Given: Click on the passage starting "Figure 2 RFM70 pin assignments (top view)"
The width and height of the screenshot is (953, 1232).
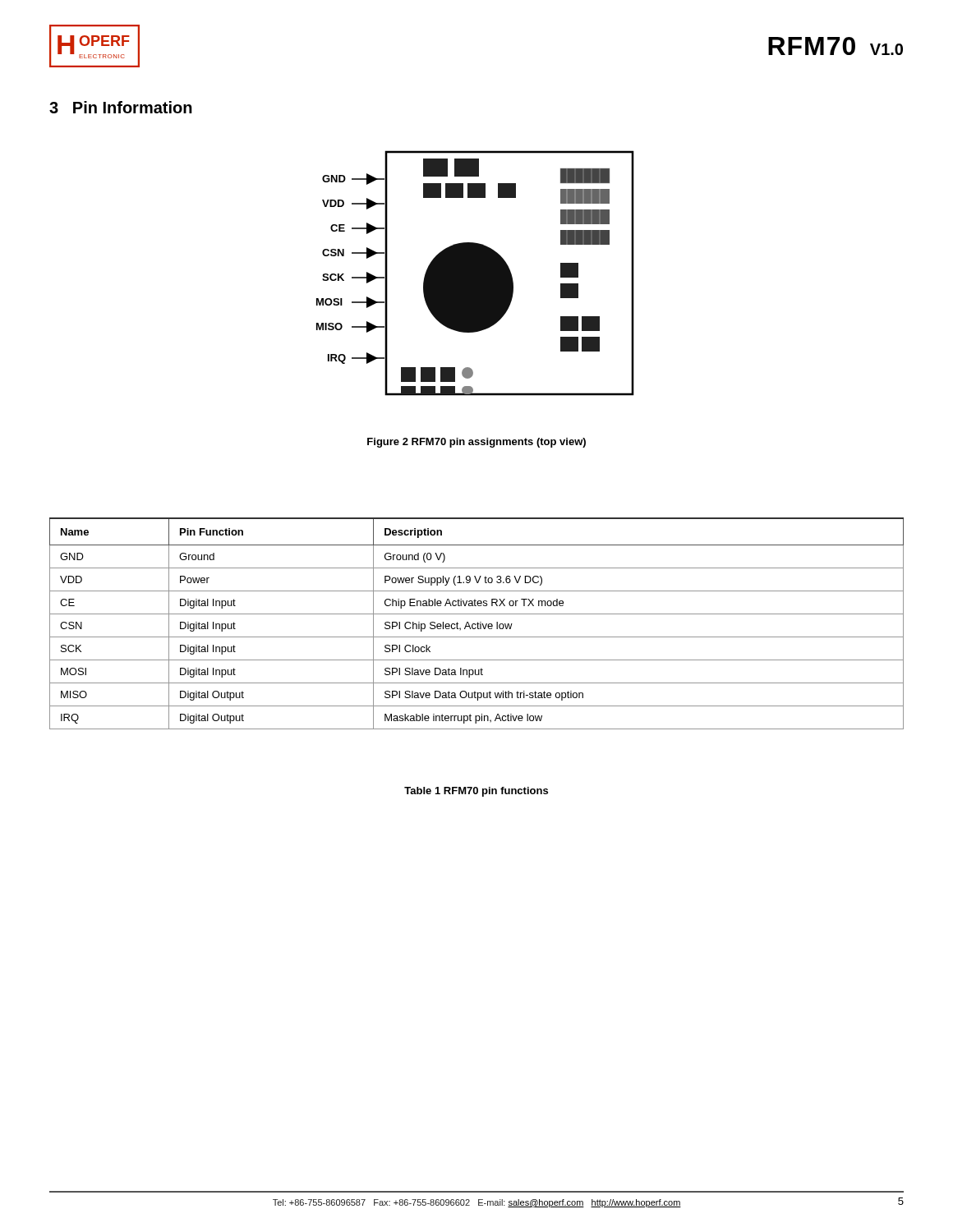Looking at the screenshot, I should (476, 441).
